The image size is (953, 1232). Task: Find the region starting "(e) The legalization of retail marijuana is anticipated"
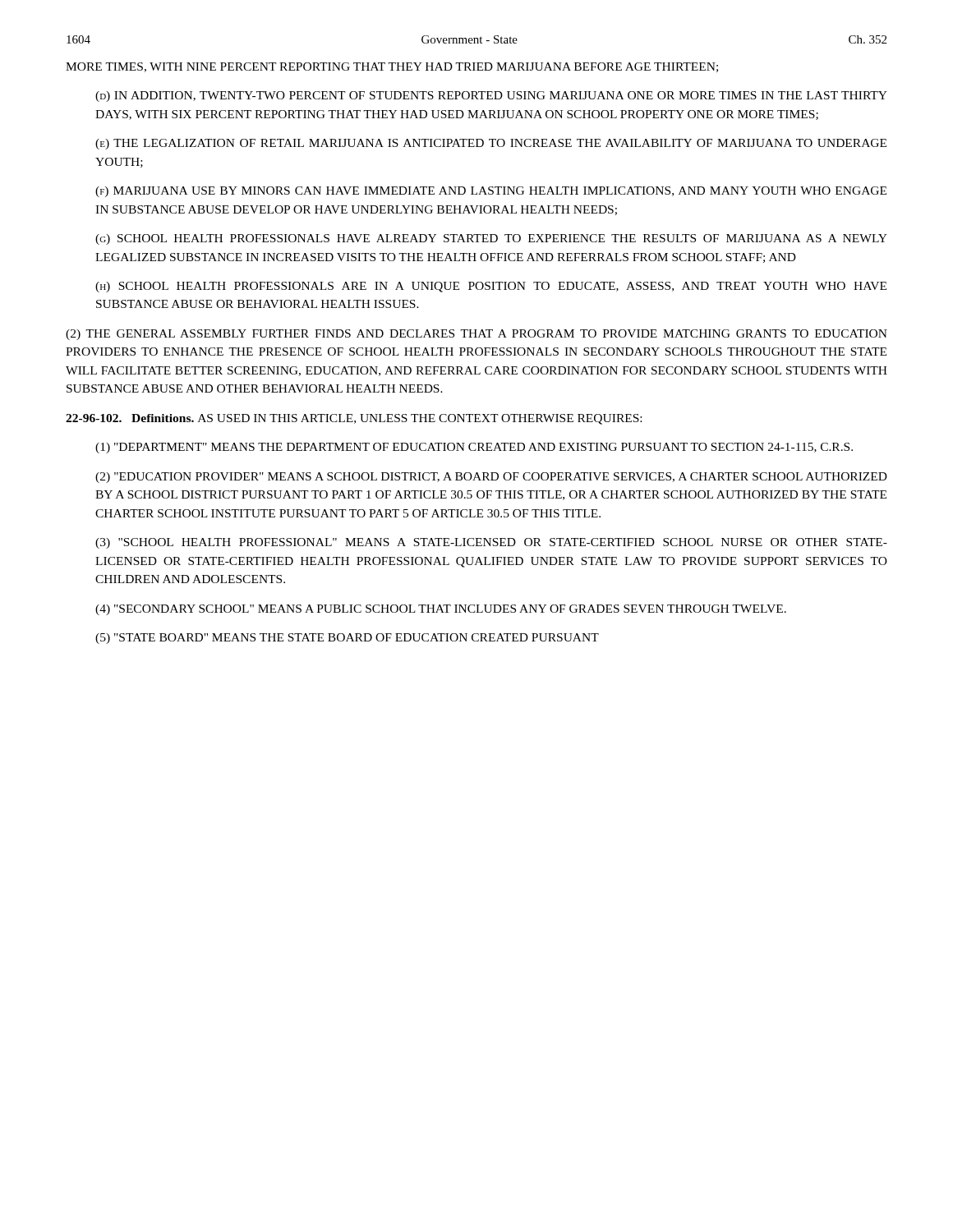point(491,152)
